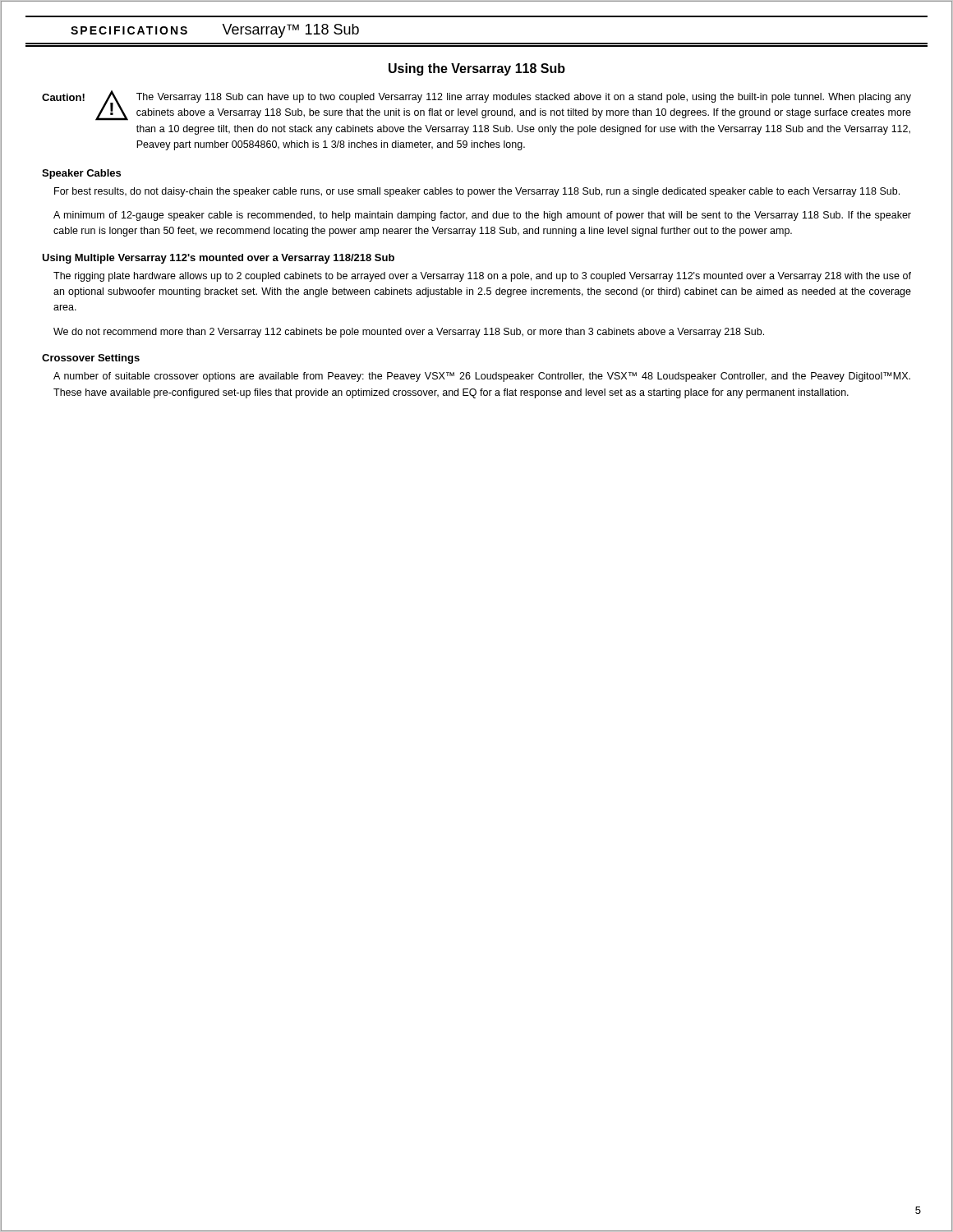Click on the region starting "Using Multiple Versarray"

coord(218,257)
